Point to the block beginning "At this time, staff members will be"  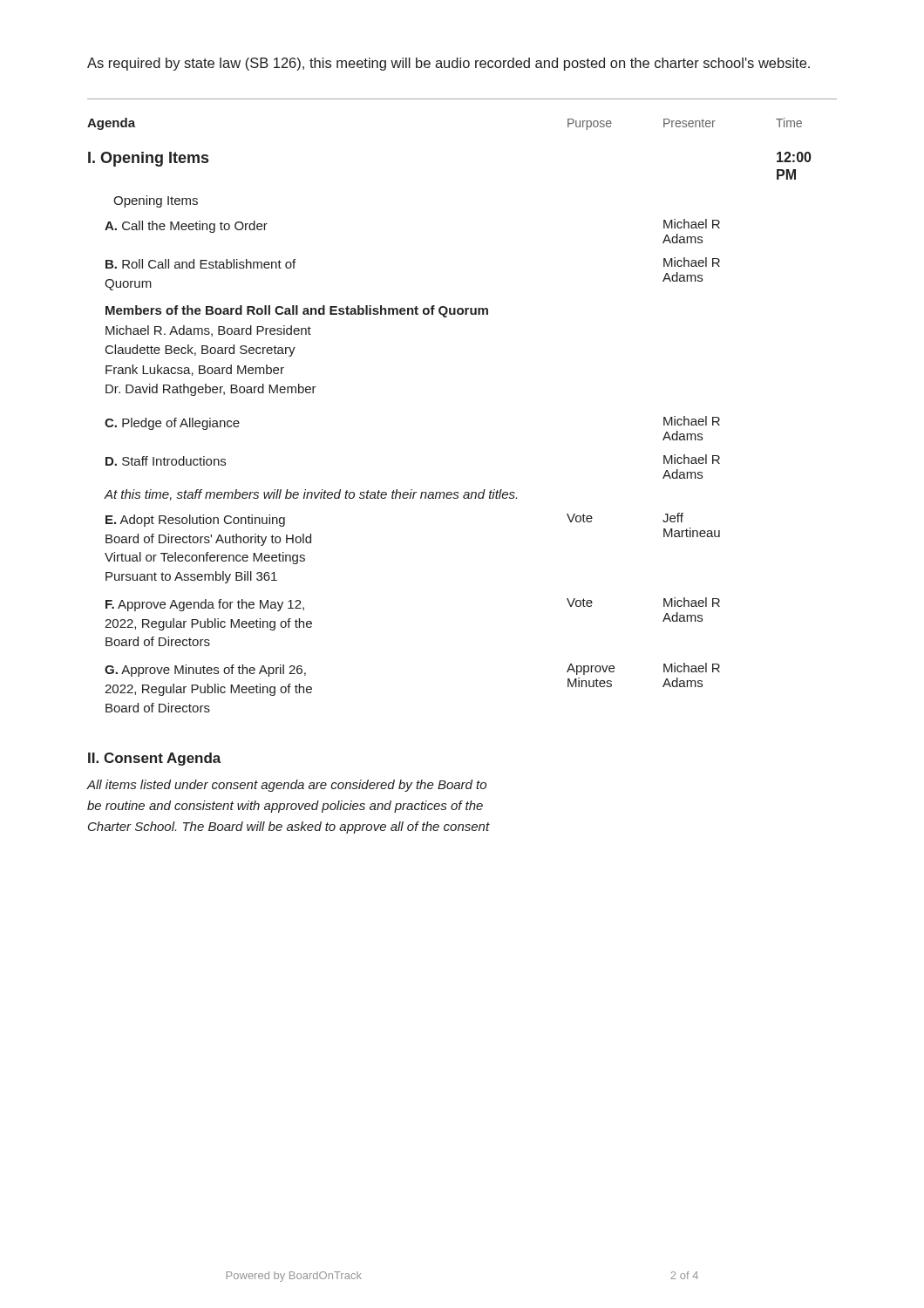(312, 494)
